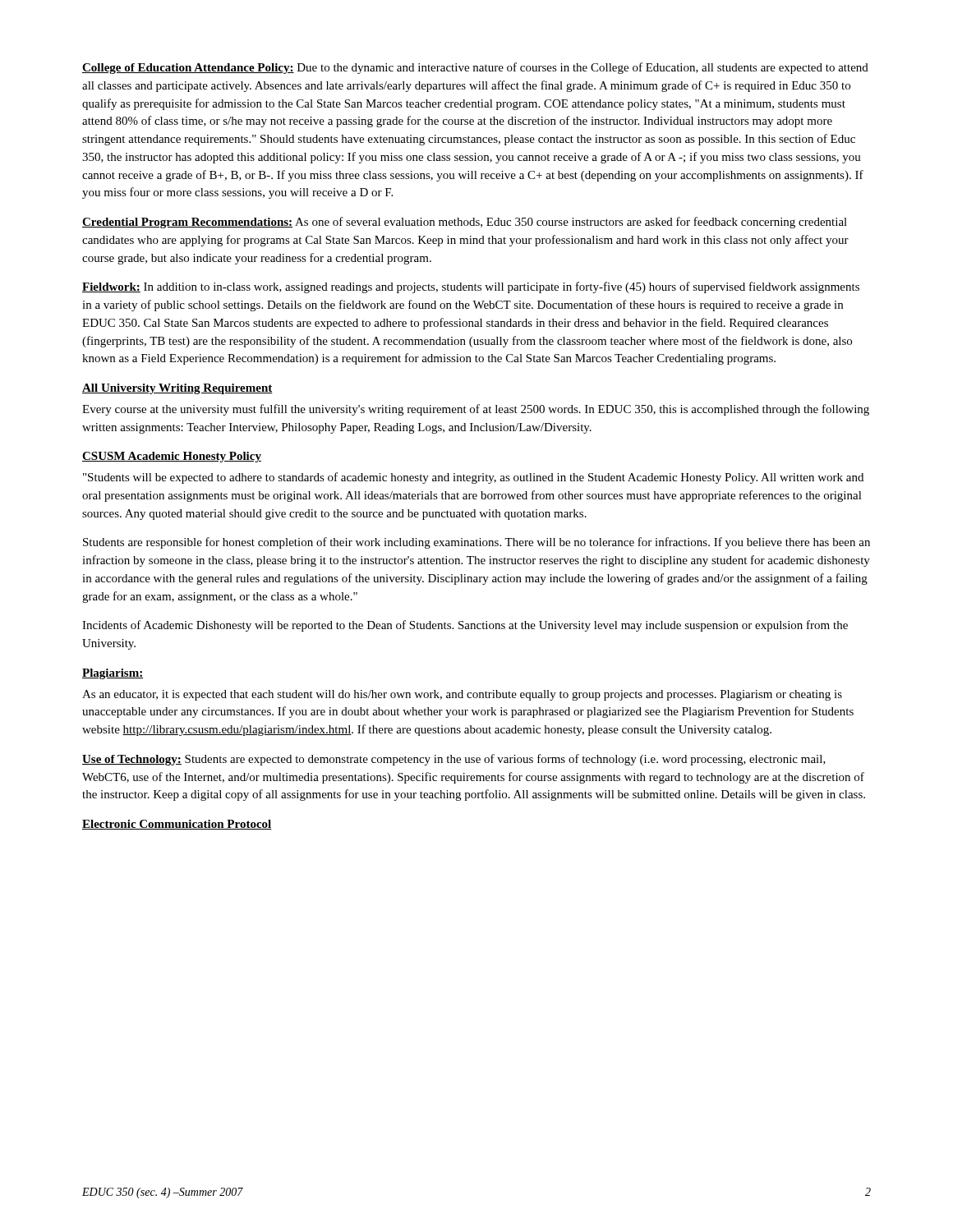Locate the text block starting ""Students will be expected to adhere"
The width and height of the screenshot is (953, 1232).
pyautogui.click(x=473, y=495)
